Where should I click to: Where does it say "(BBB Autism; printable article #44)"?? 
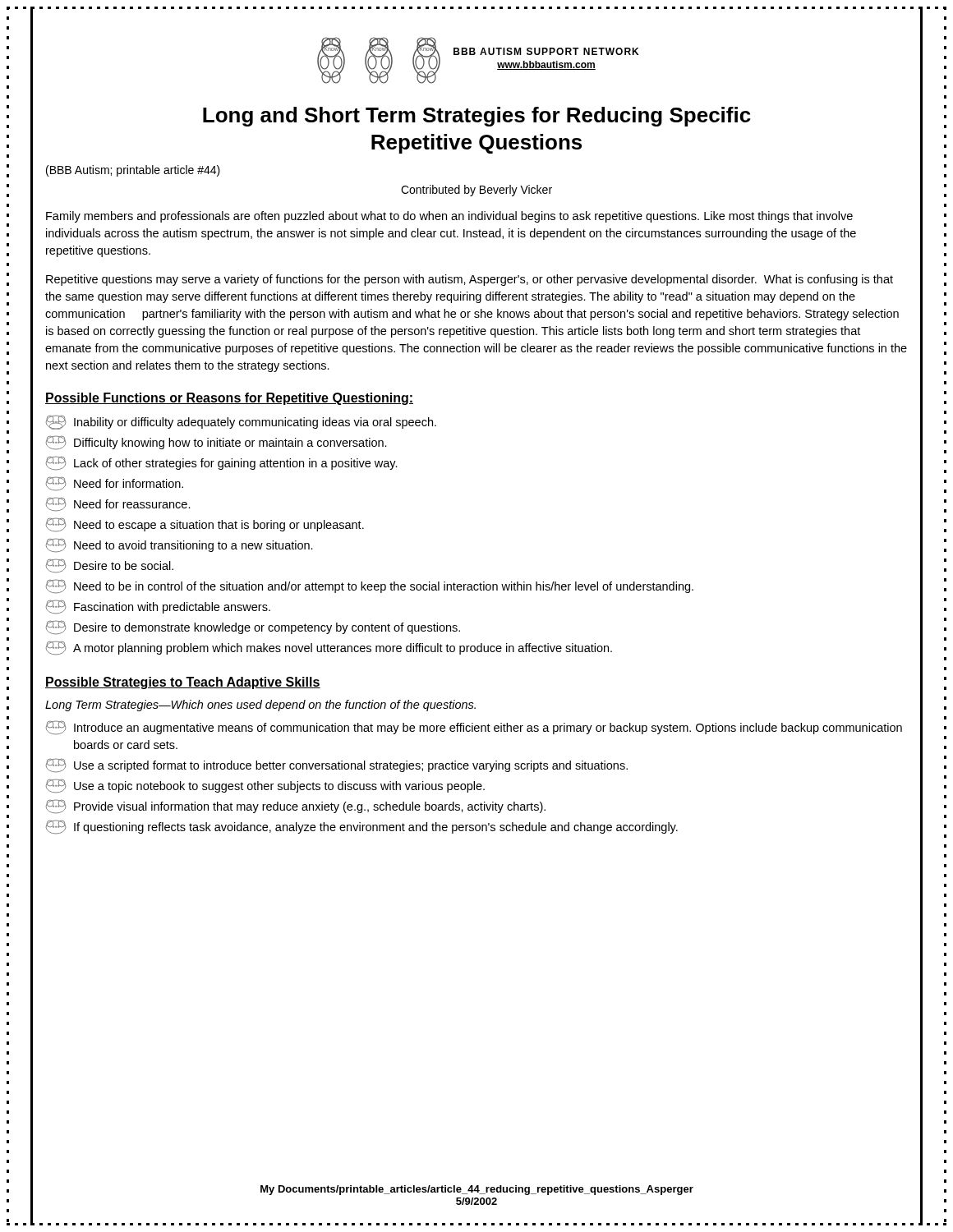pos(133,170)
